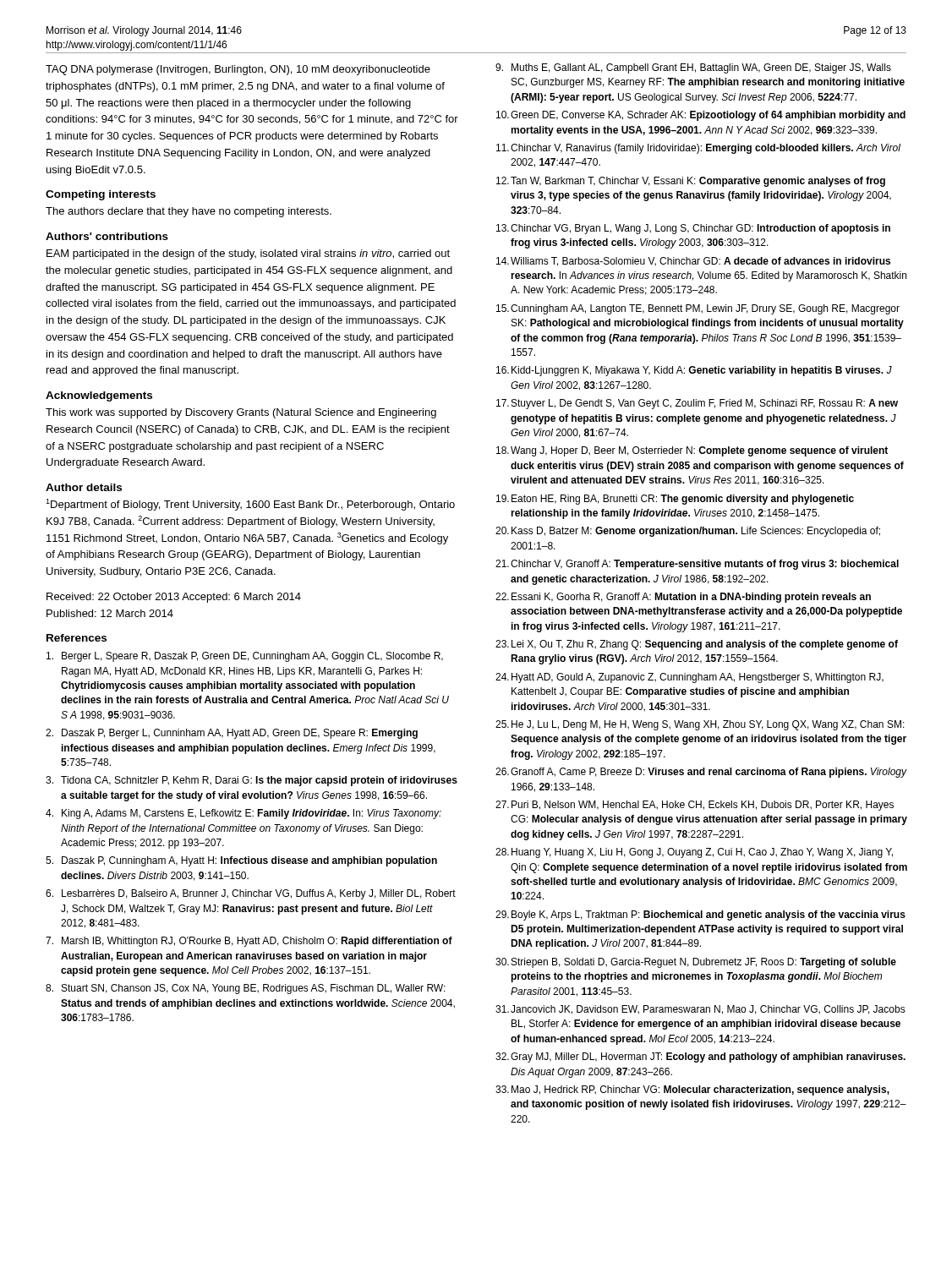Select the list item with the text "Berger L, Speare R, Daszak P, Green"
952x1268 pixels.
[x=252, y=686]
